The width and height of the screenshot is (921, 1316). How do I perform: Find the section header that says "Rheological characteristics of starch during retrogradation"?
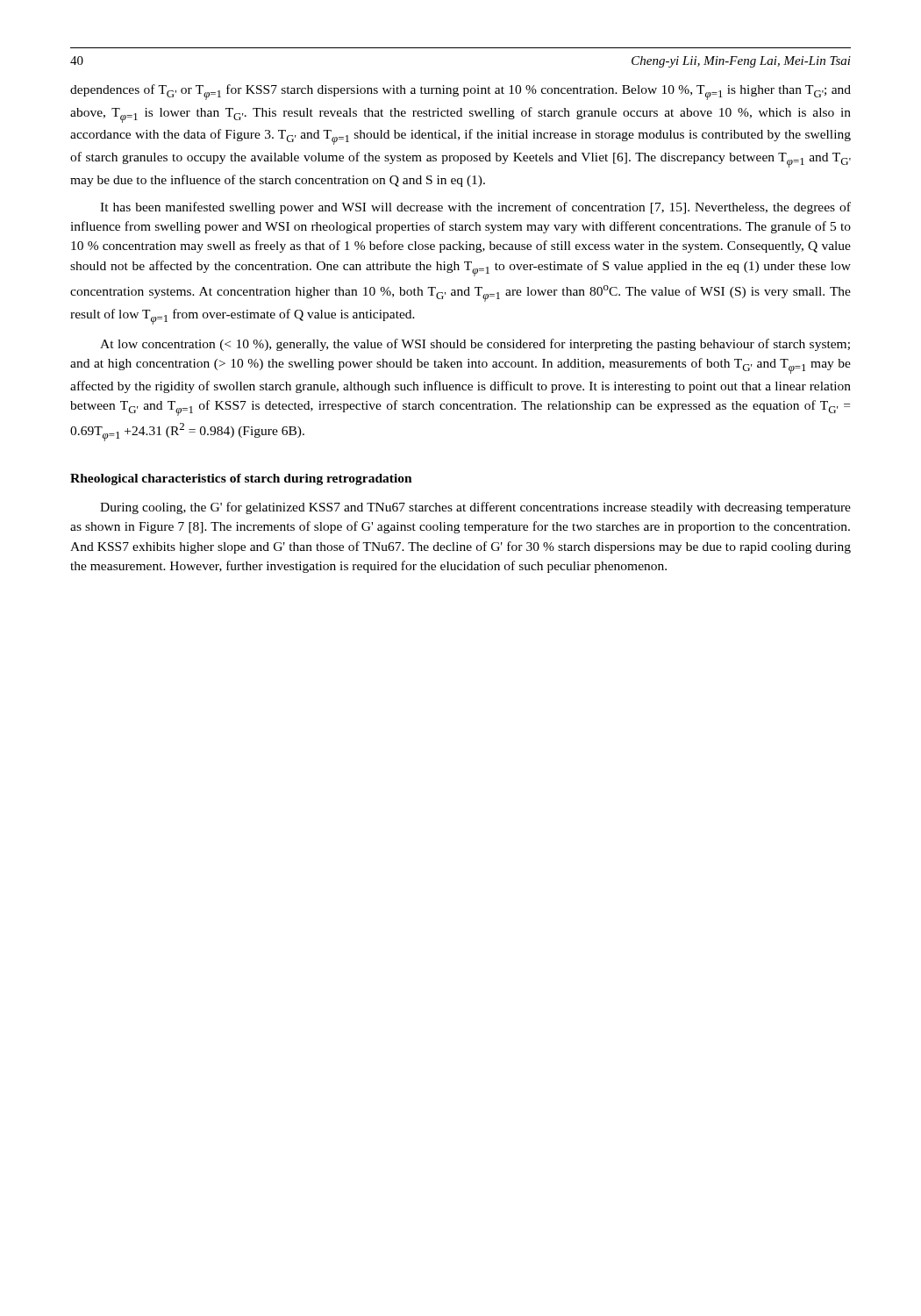tap(241, 478)
